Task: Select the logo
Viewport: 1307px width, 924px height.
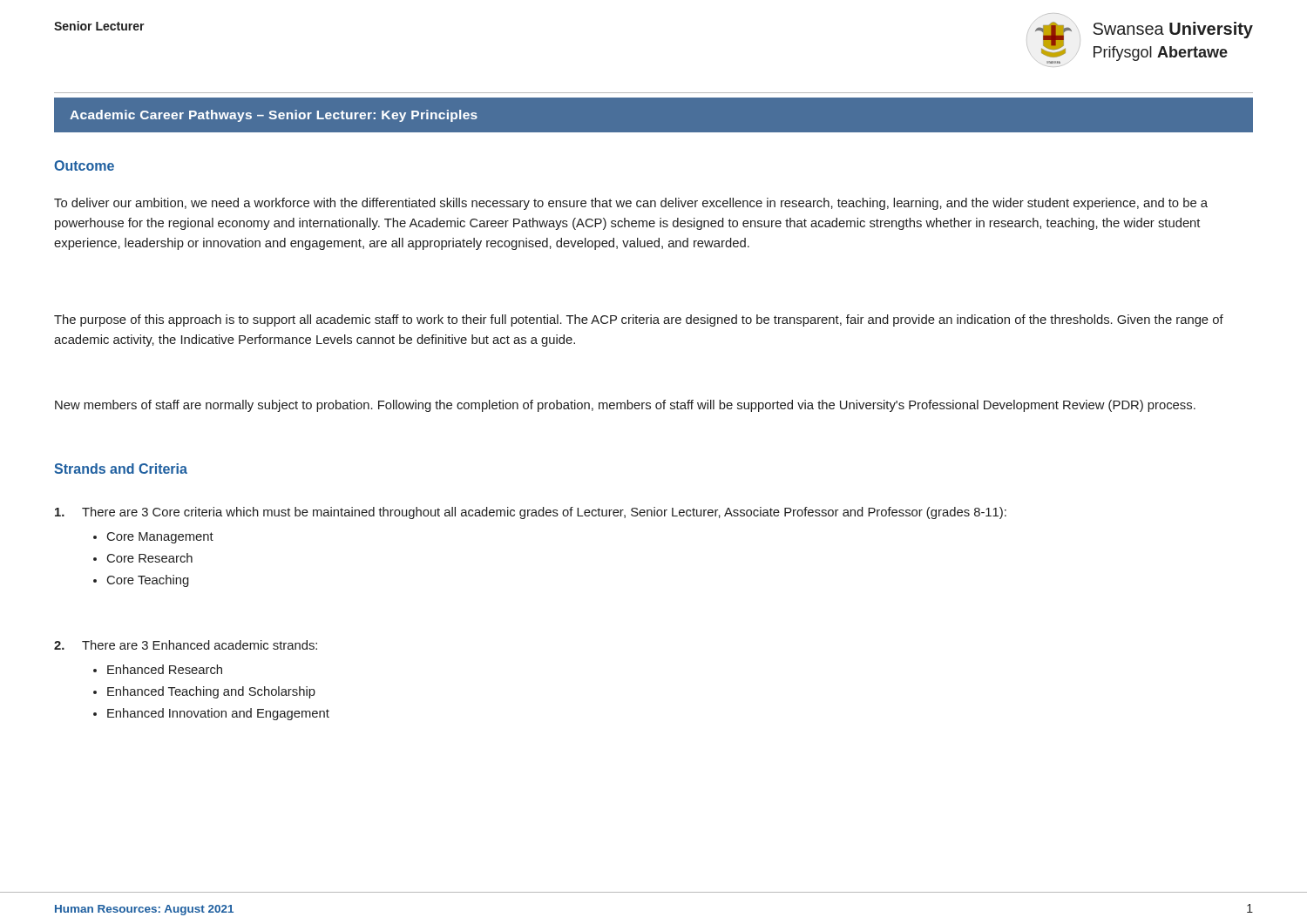Action: tap(1140, 40)
